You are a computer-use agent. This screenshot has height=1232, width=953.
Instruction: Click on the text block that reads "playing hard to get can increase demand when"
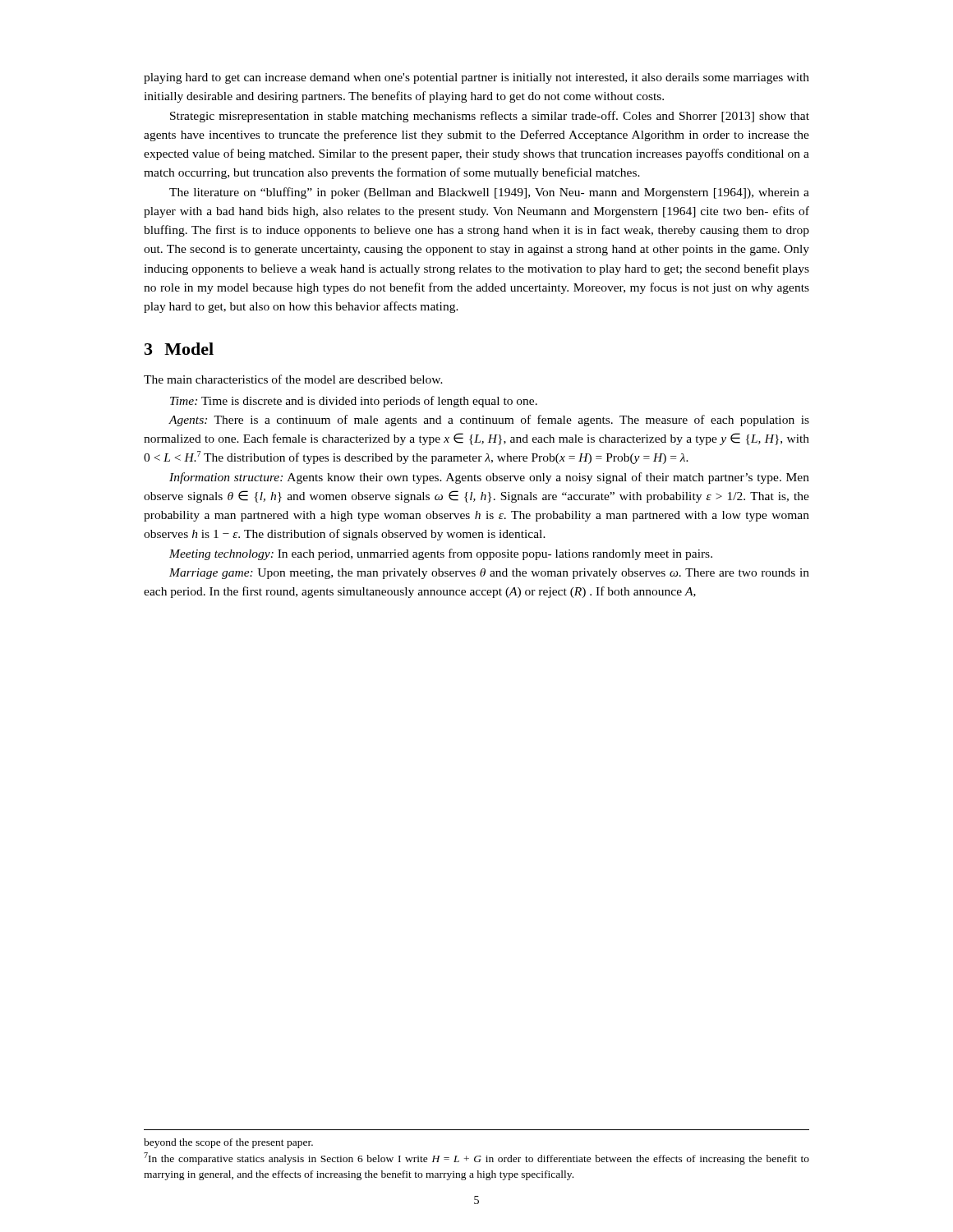coord(476,86)
